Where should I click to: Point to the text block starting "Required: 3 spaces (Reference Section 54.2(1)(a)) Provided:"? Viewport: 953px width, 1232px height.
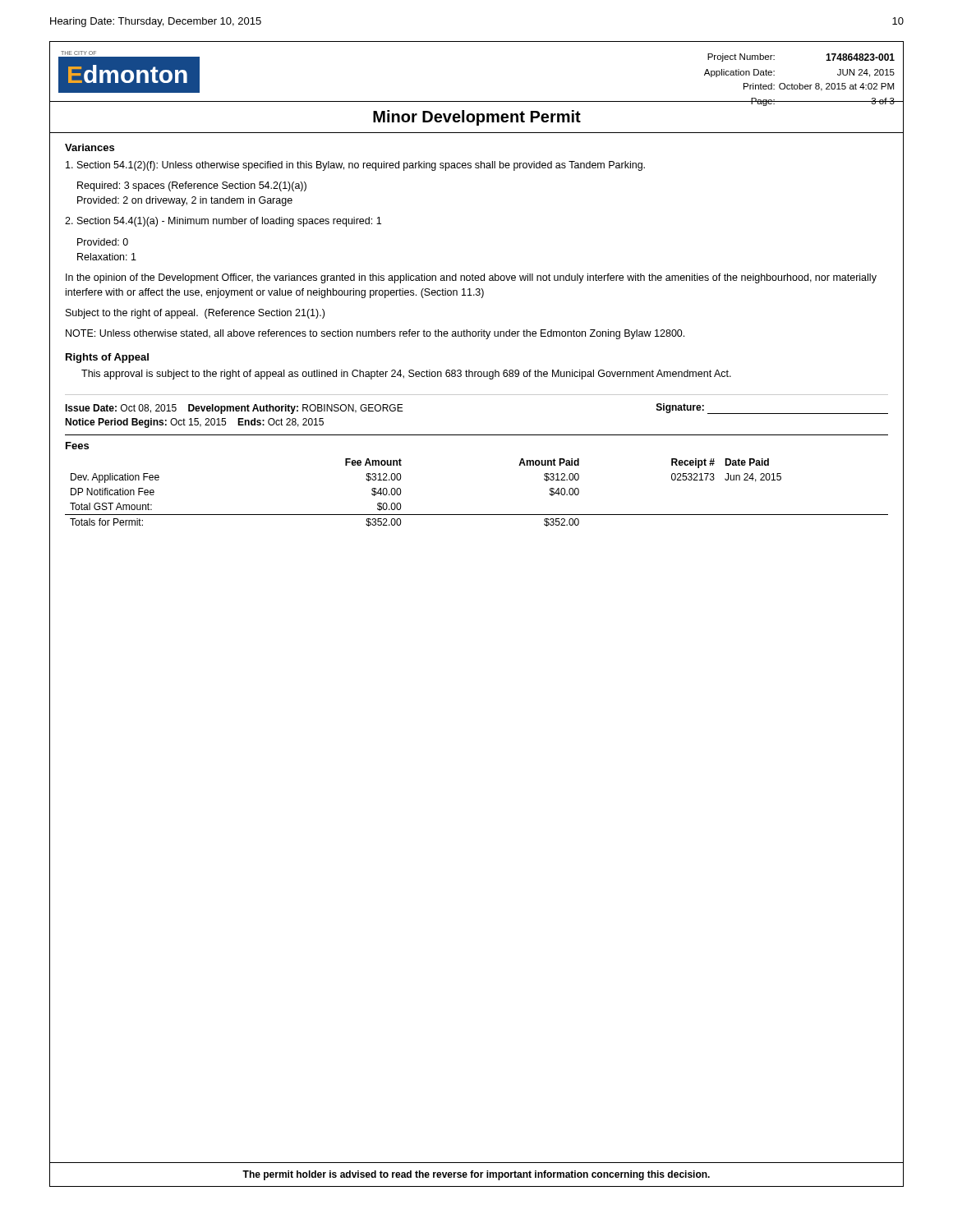coord(192,193)
